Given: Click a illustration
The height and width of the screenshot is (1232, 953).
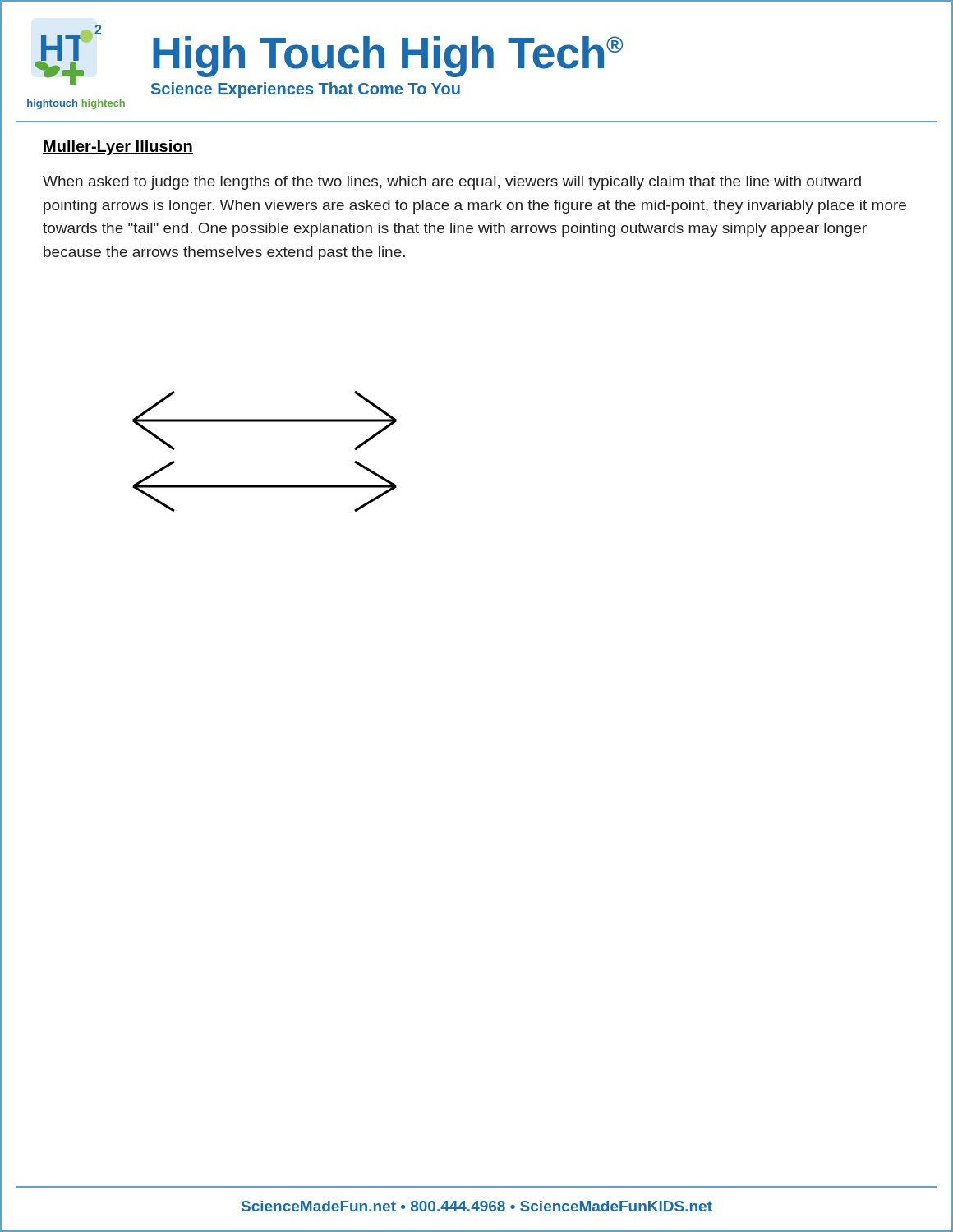Looking at the screenshot, I should pyautogui.click(x=281, y=451).
